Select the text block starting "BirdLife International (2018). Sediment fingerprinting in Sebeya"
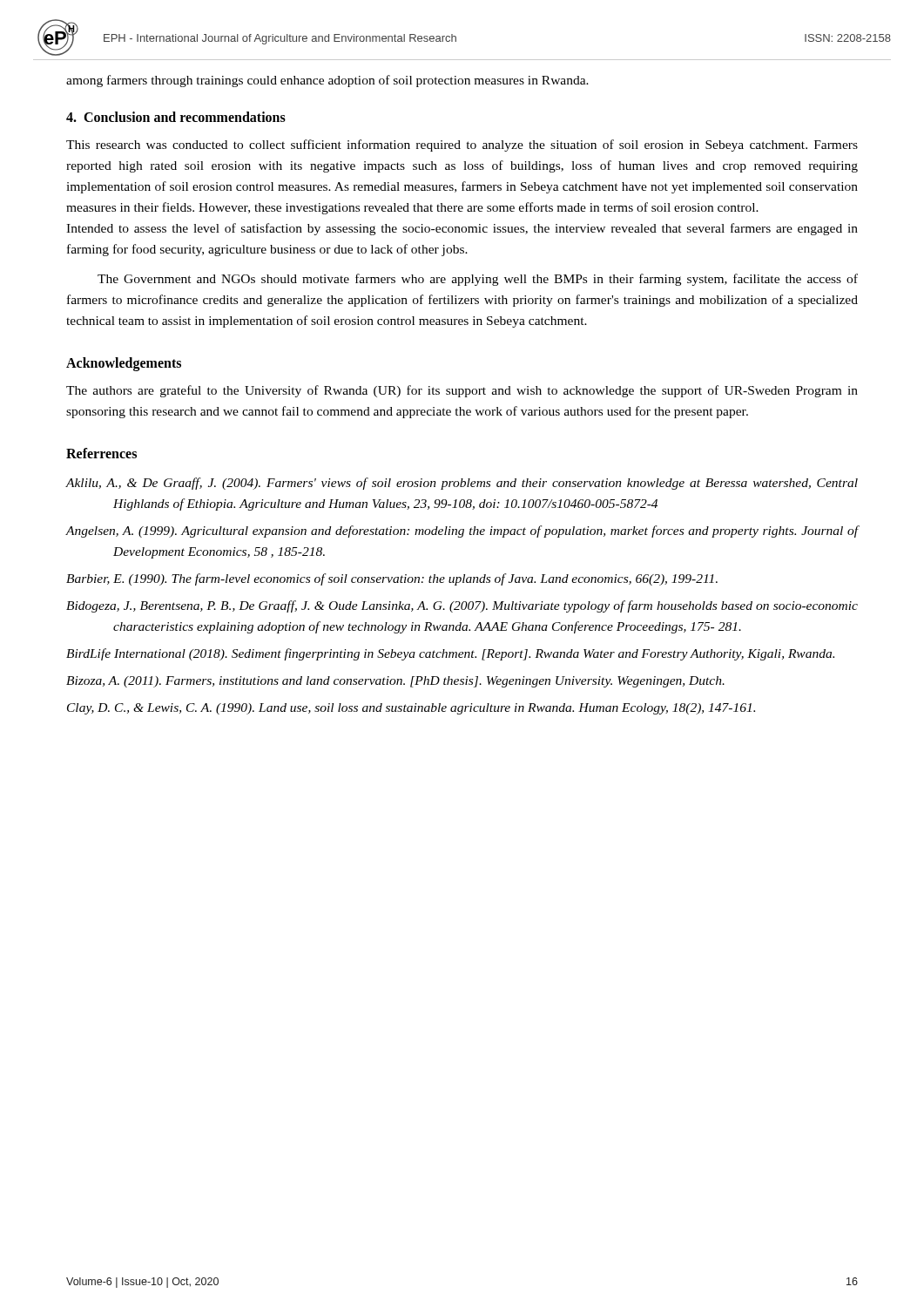The image size is (924, 1307). point(451,653)
